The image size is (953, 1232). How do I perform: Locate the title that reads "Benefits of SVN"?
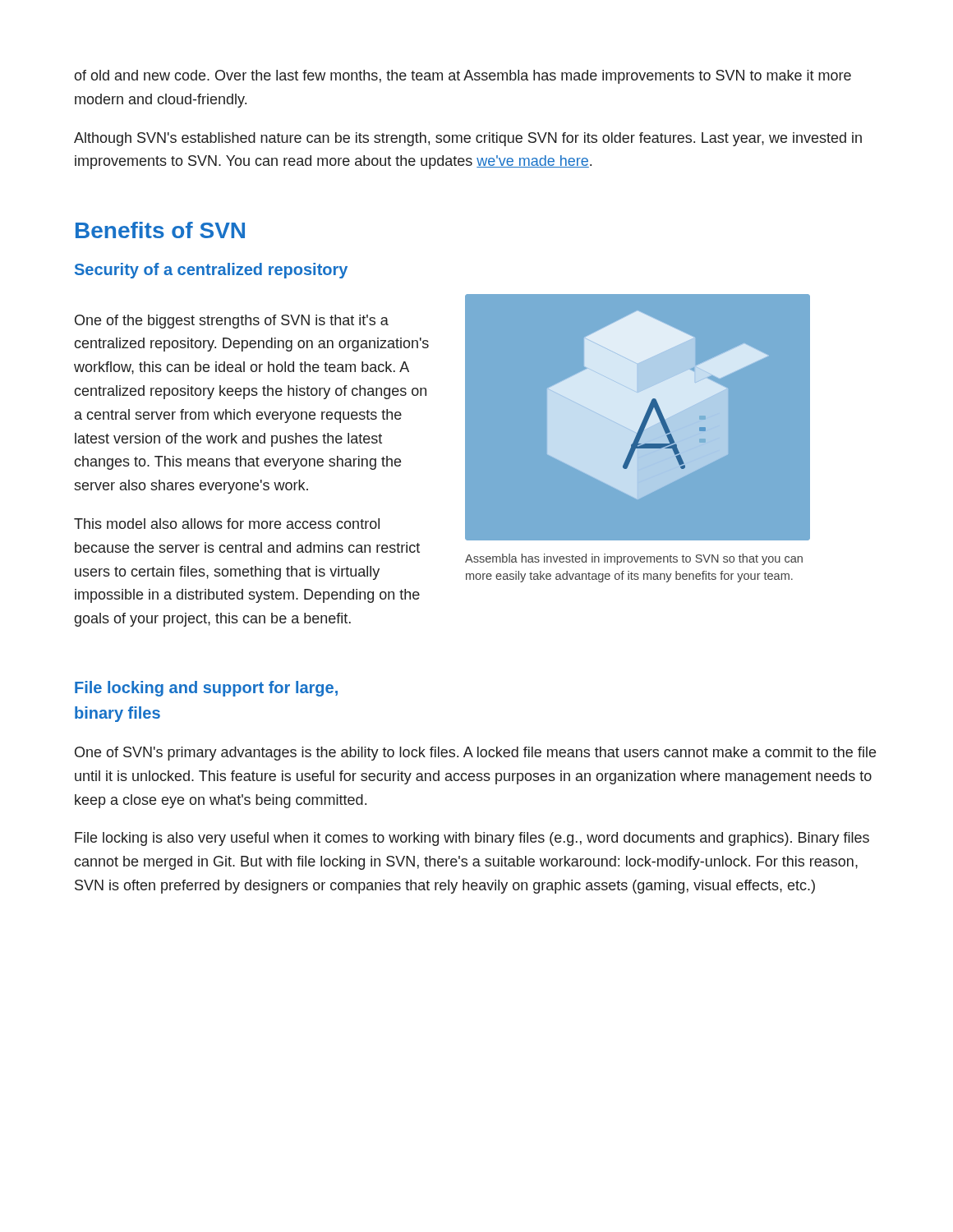160,231
